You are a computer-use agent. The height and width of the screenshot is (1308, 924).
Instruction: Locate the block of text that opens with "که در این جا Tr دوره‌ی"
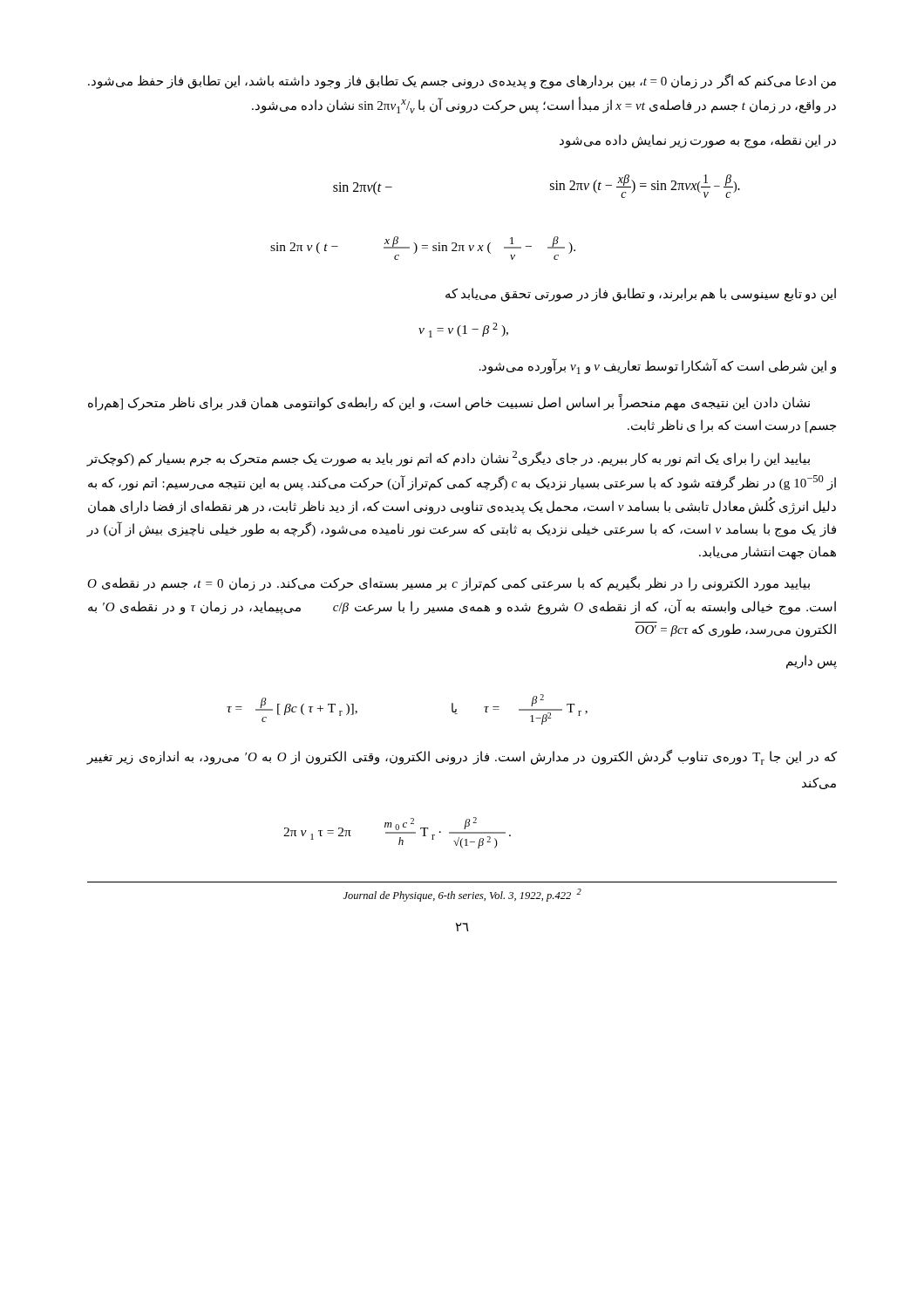462,770
